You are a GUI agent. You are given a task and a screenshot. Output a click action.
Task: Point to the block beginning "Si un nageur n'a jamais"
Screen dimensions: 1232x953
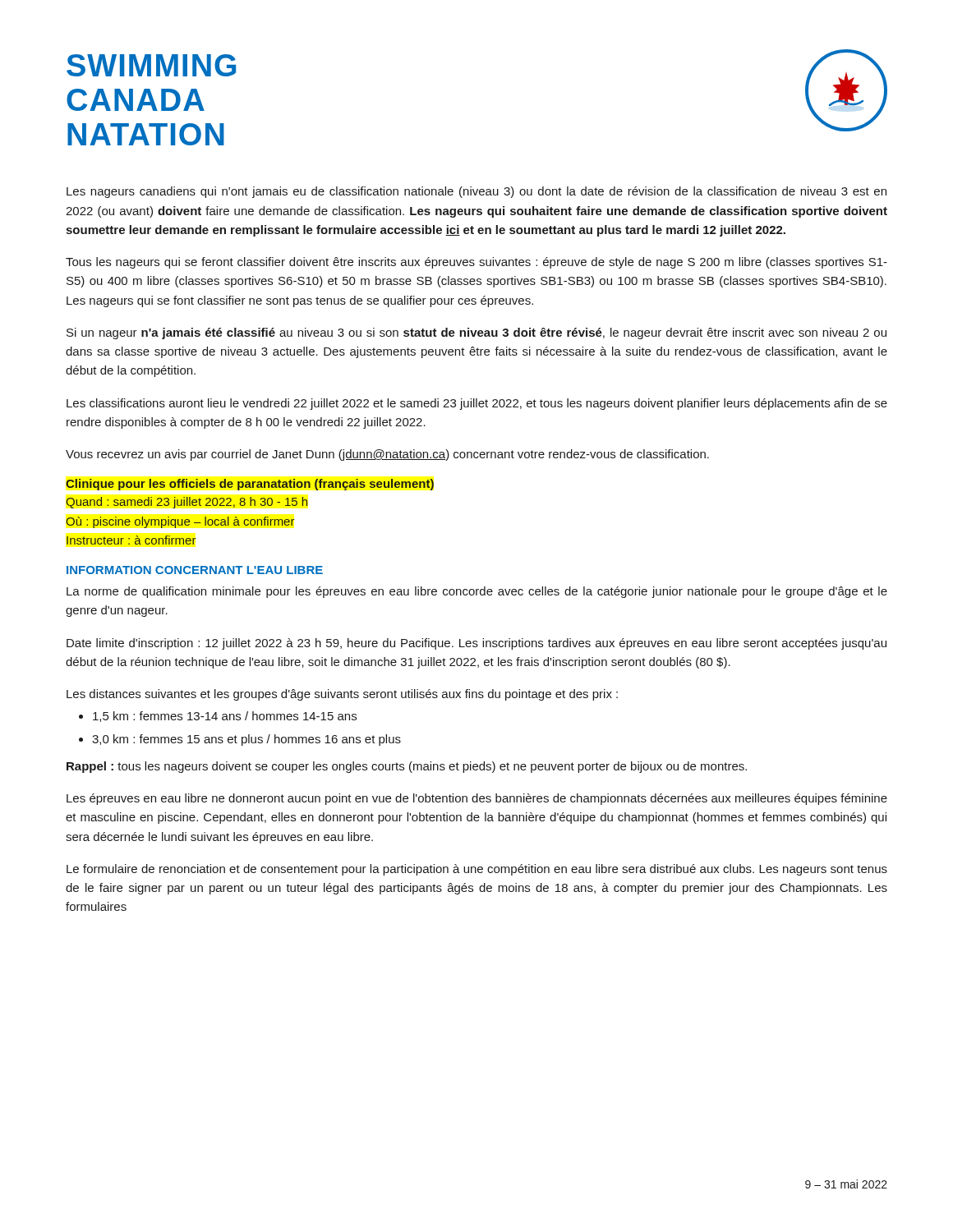pyautogui.click(x=476, y=351)
